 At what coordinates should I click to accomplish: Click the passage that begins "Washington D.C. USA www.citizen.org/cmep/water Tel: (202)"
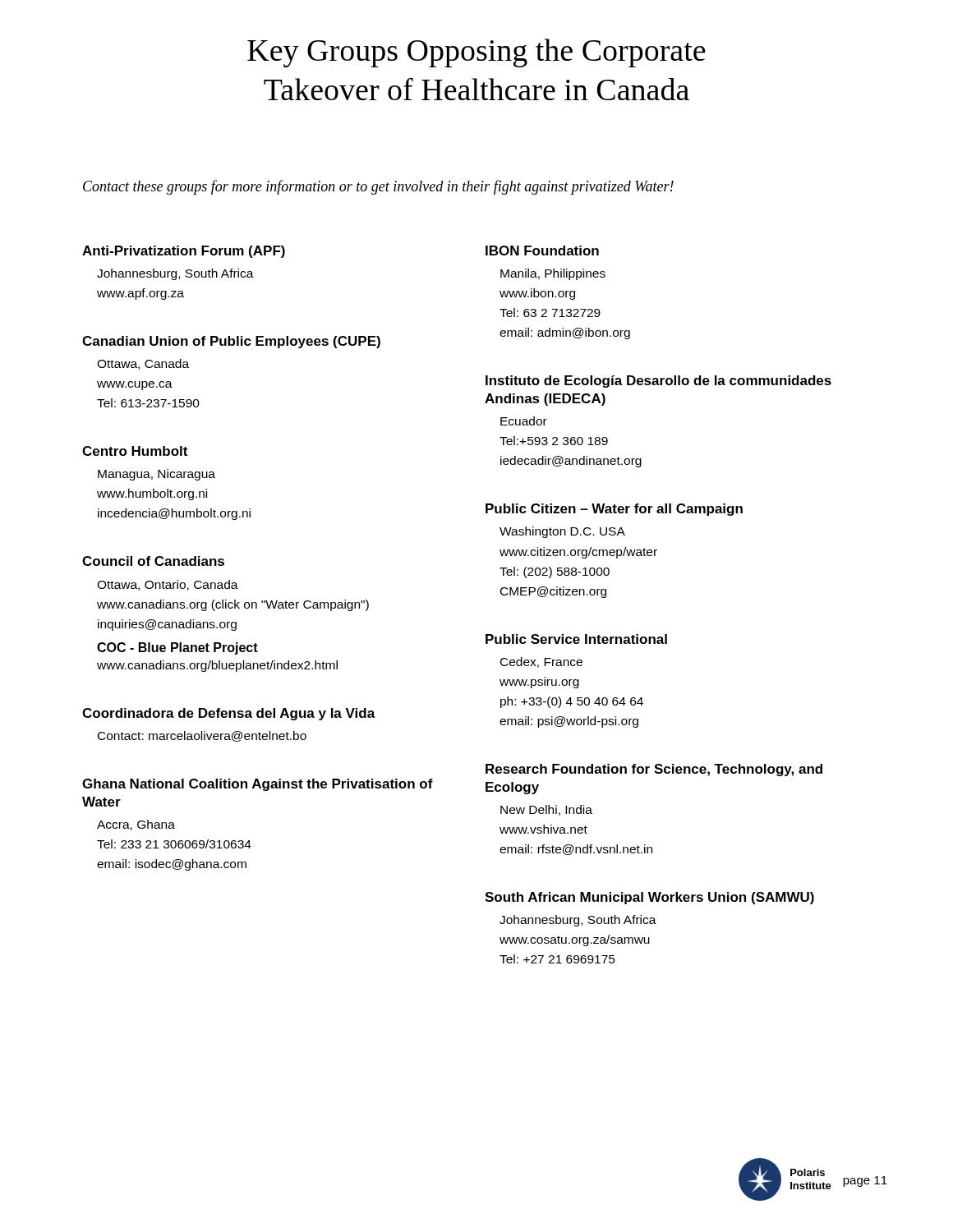[578, 561]
